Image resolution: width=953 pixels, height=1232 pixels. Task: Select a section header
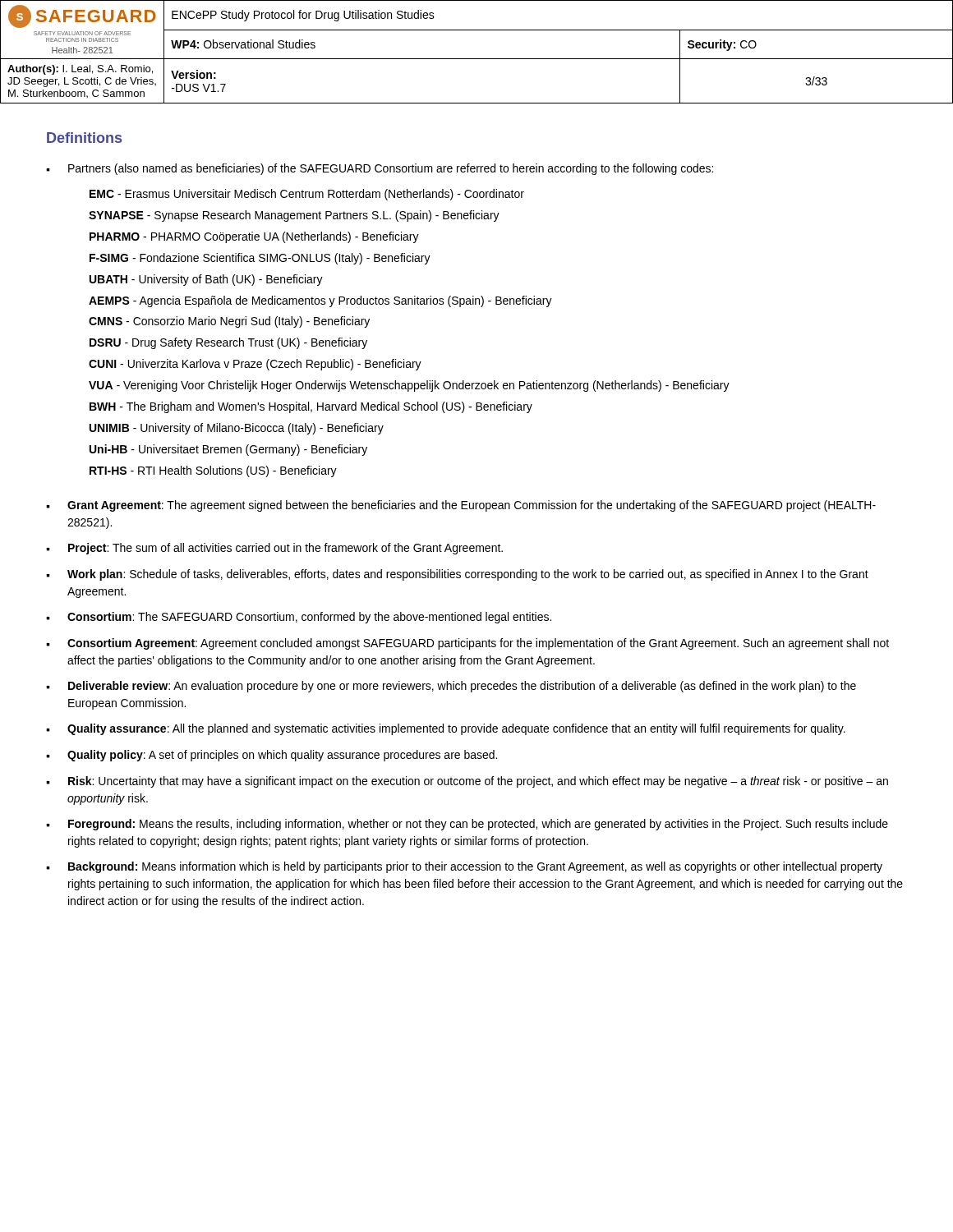click(x=84, y=138)
